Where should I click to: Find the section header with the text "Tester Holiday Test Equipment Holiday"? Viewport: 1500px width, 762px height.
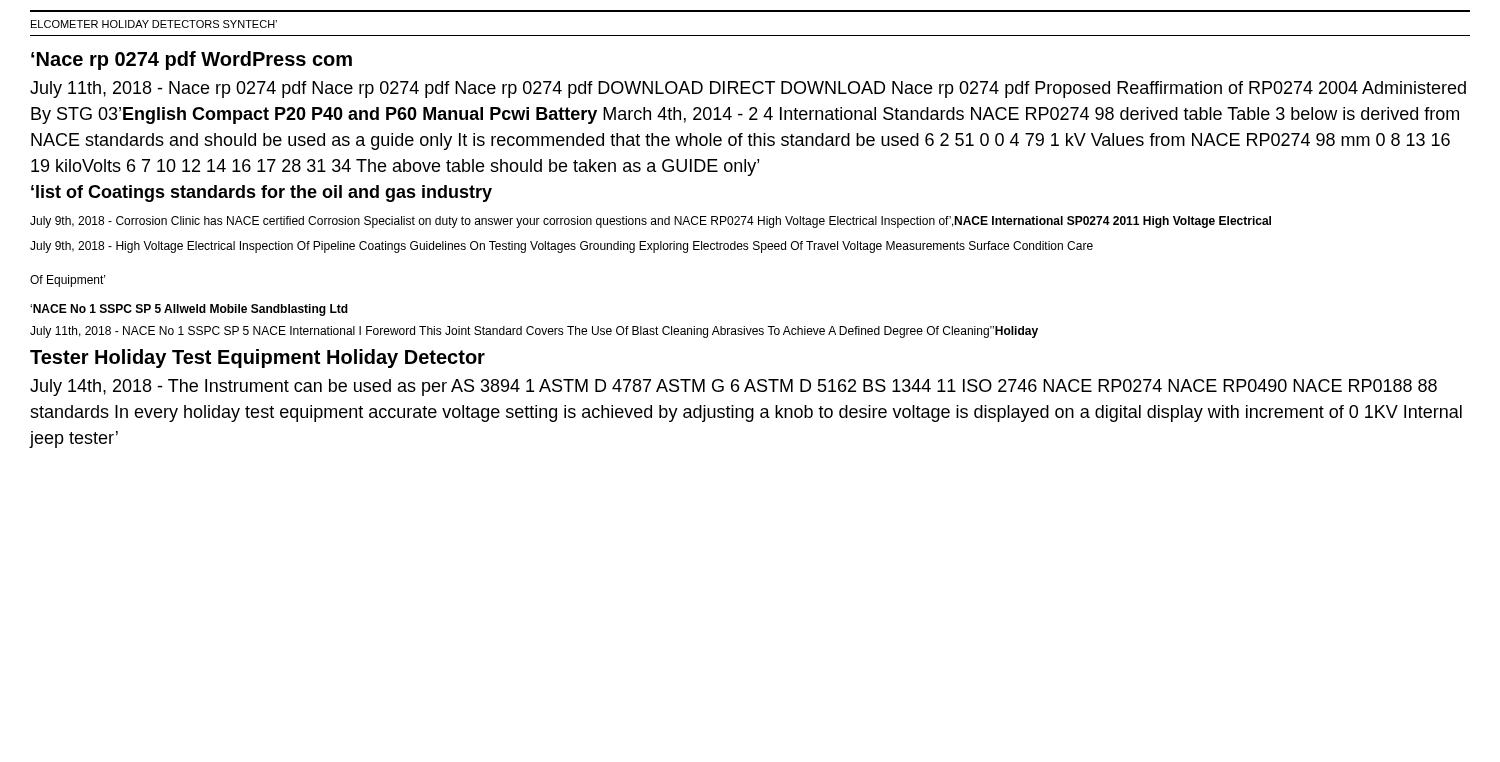point(257,357)
